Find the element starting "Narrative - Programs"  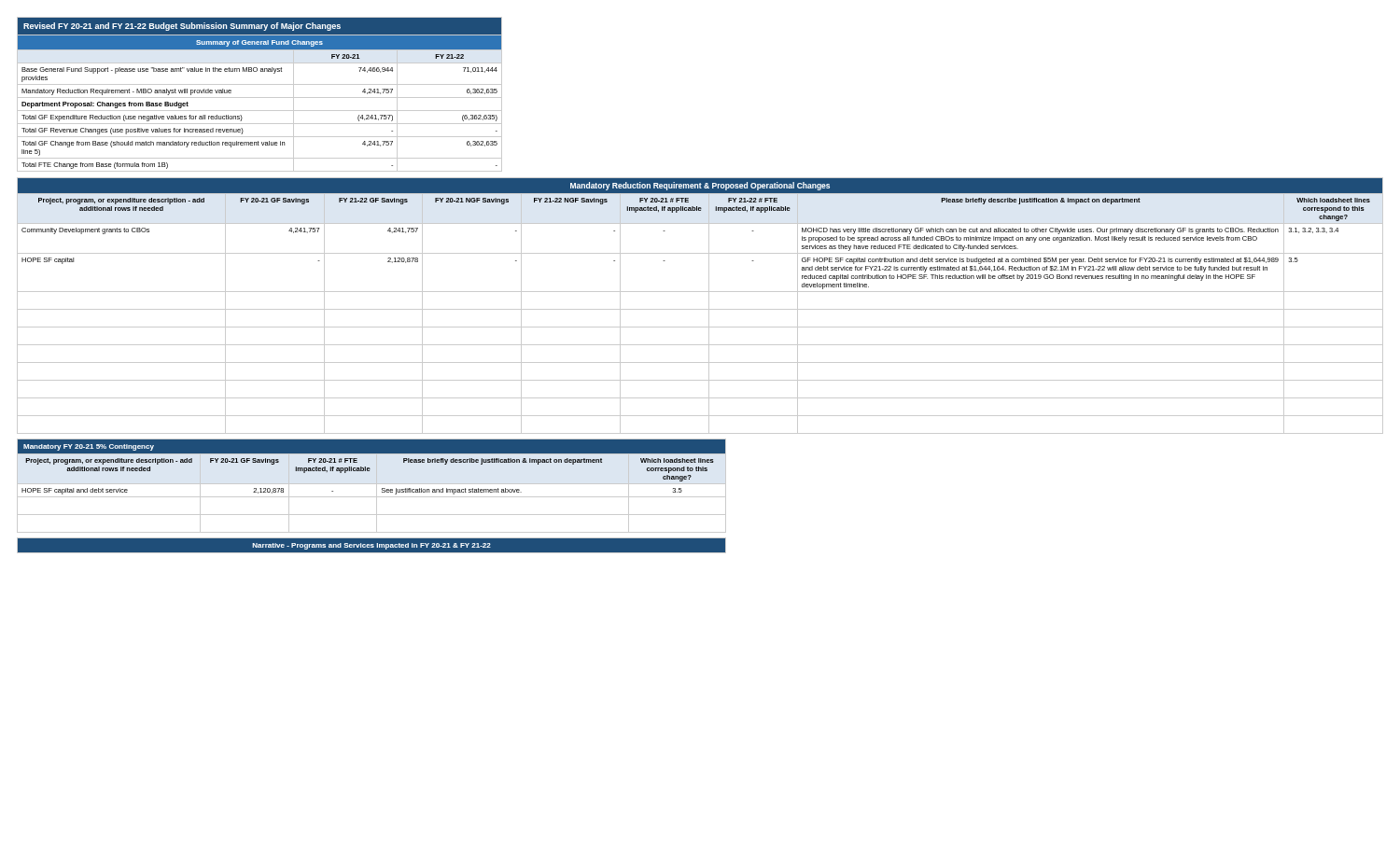[371, 545]
